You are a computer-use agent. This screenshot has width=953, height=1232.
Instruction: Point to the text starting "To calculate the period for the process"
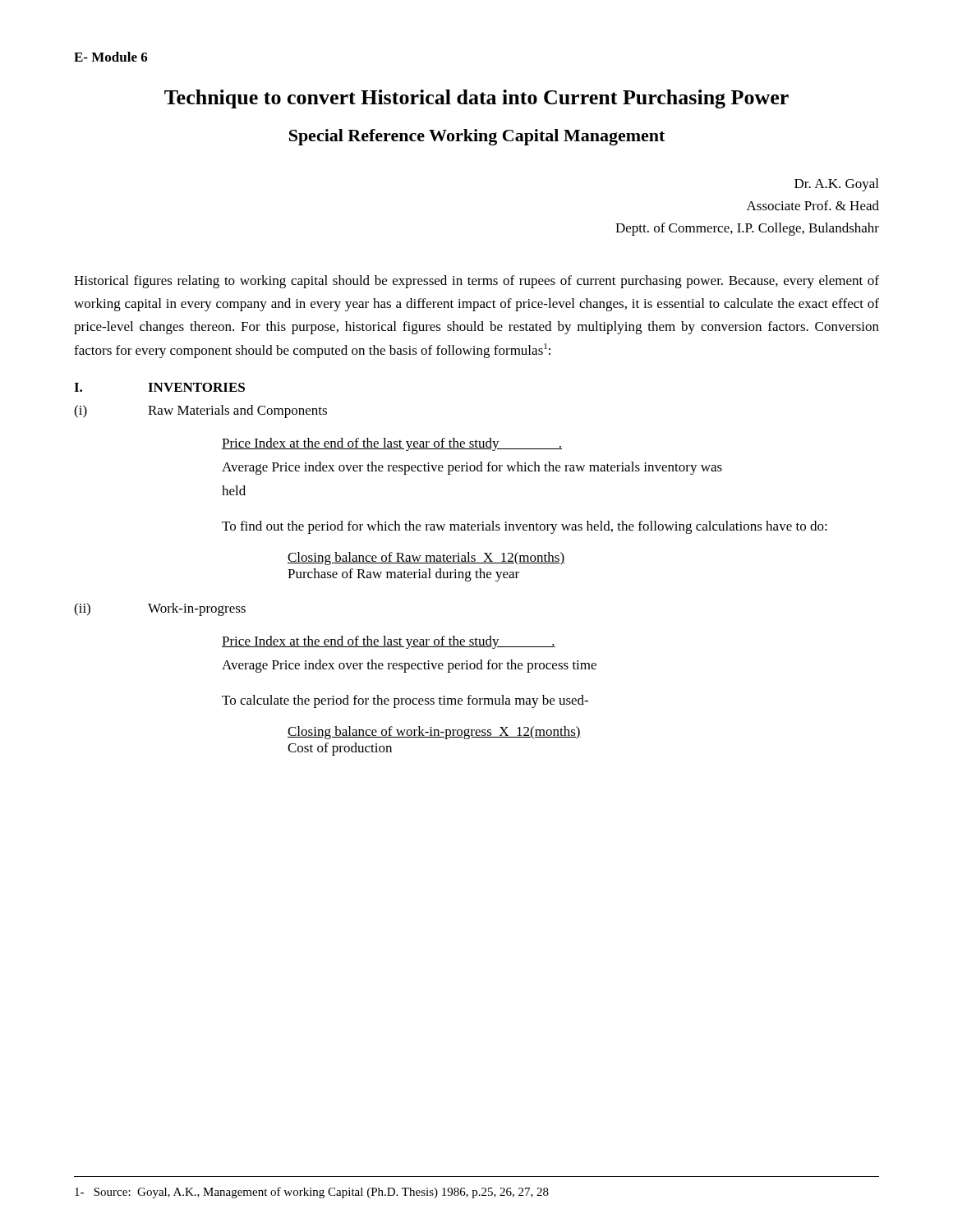click(x=405, y=700)
